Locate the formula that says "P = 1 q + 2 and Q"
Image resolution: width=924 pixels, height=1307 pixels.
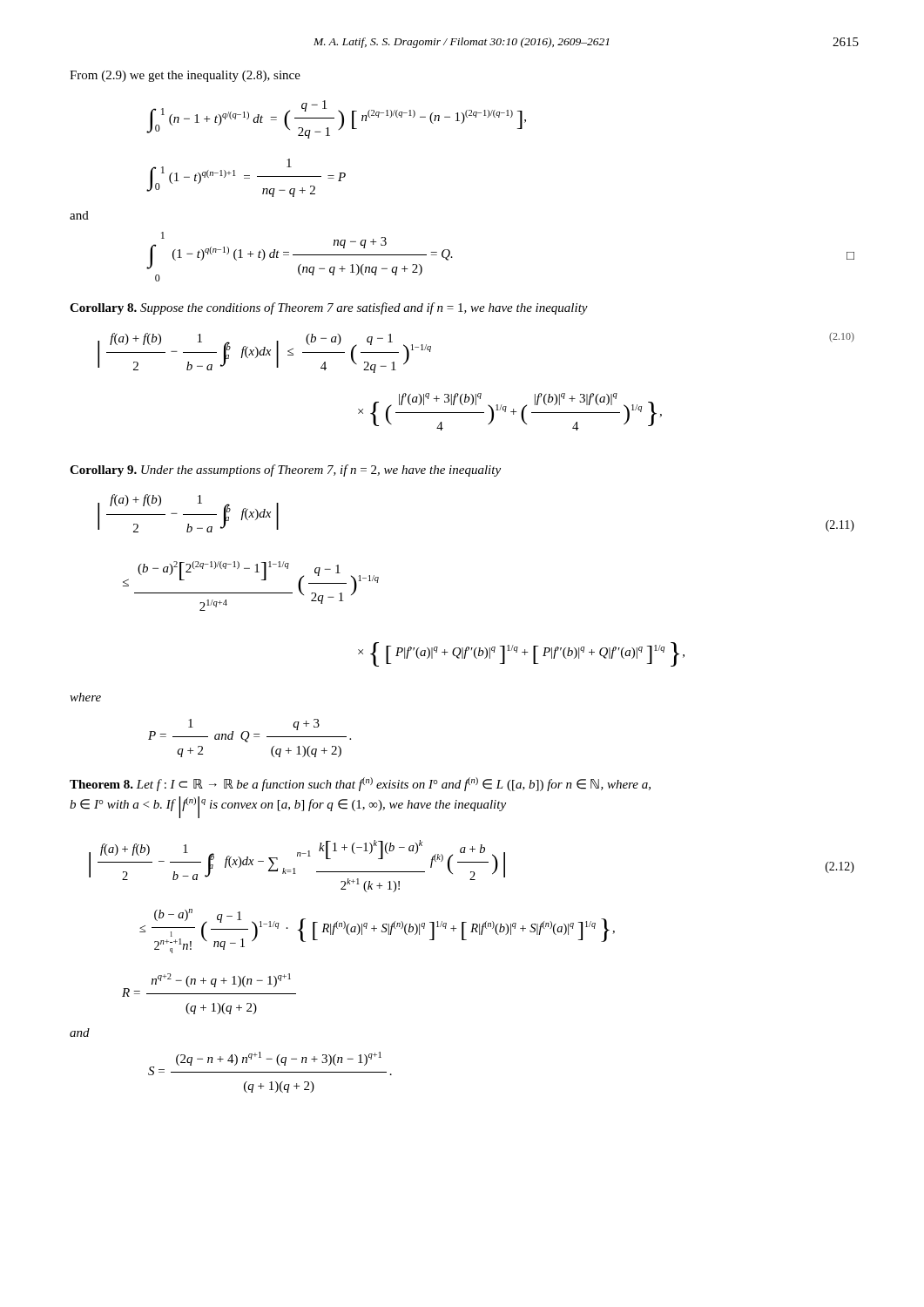(x=250, y=737)
